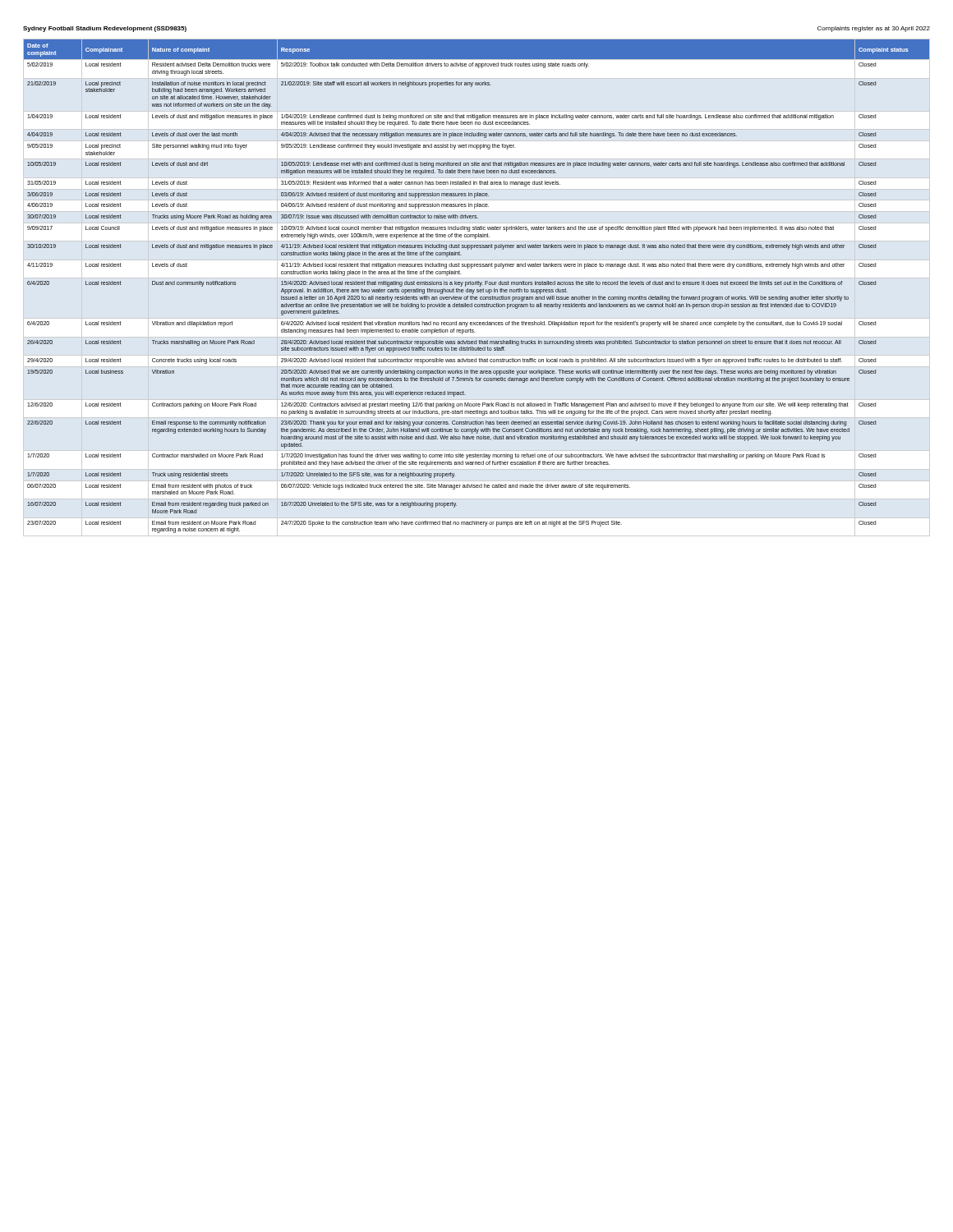Image resolution: width=953 pixels, height=1232 pixels.
Task: Locate the table with the text "Local precinct stakeholder"
Action: (476, 287)
